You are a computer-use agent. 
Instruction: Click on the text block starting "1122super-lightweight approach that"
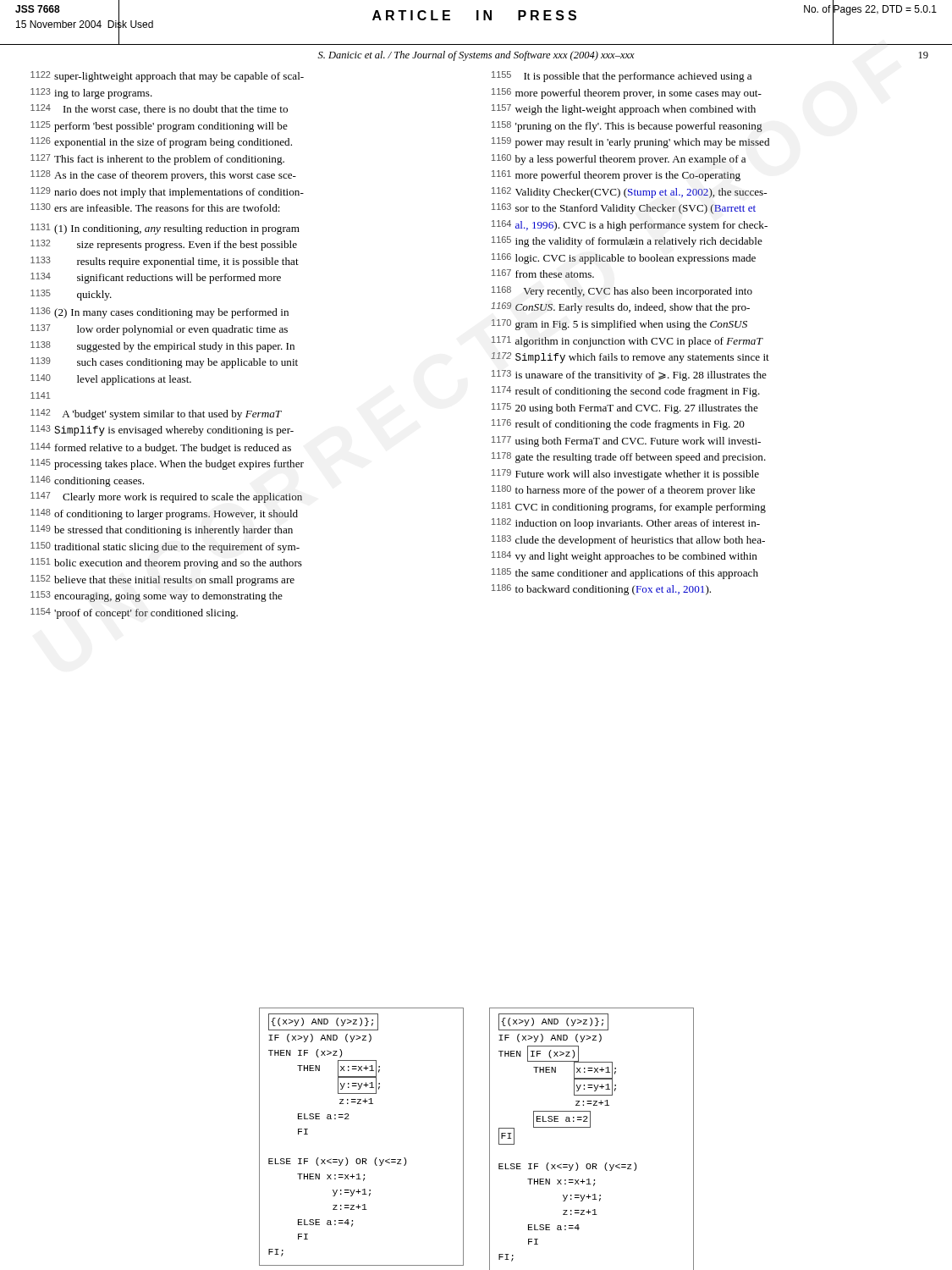click(x=246, y=142)
